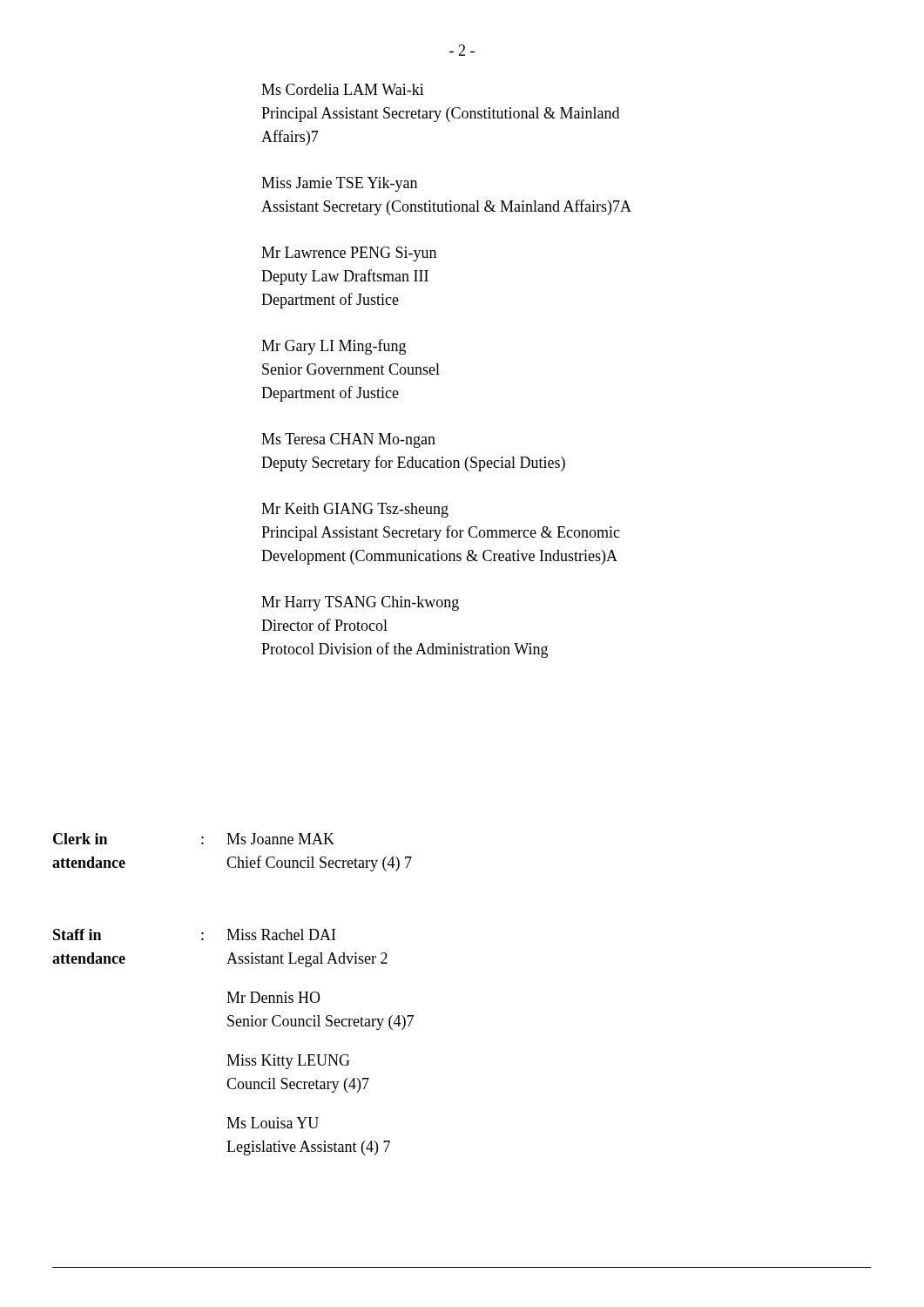924x1307 pixels.
Task: Locate the text block starting "Clerk inattendance : Ms Joanne MAK"
Action: tap(232, 851)
